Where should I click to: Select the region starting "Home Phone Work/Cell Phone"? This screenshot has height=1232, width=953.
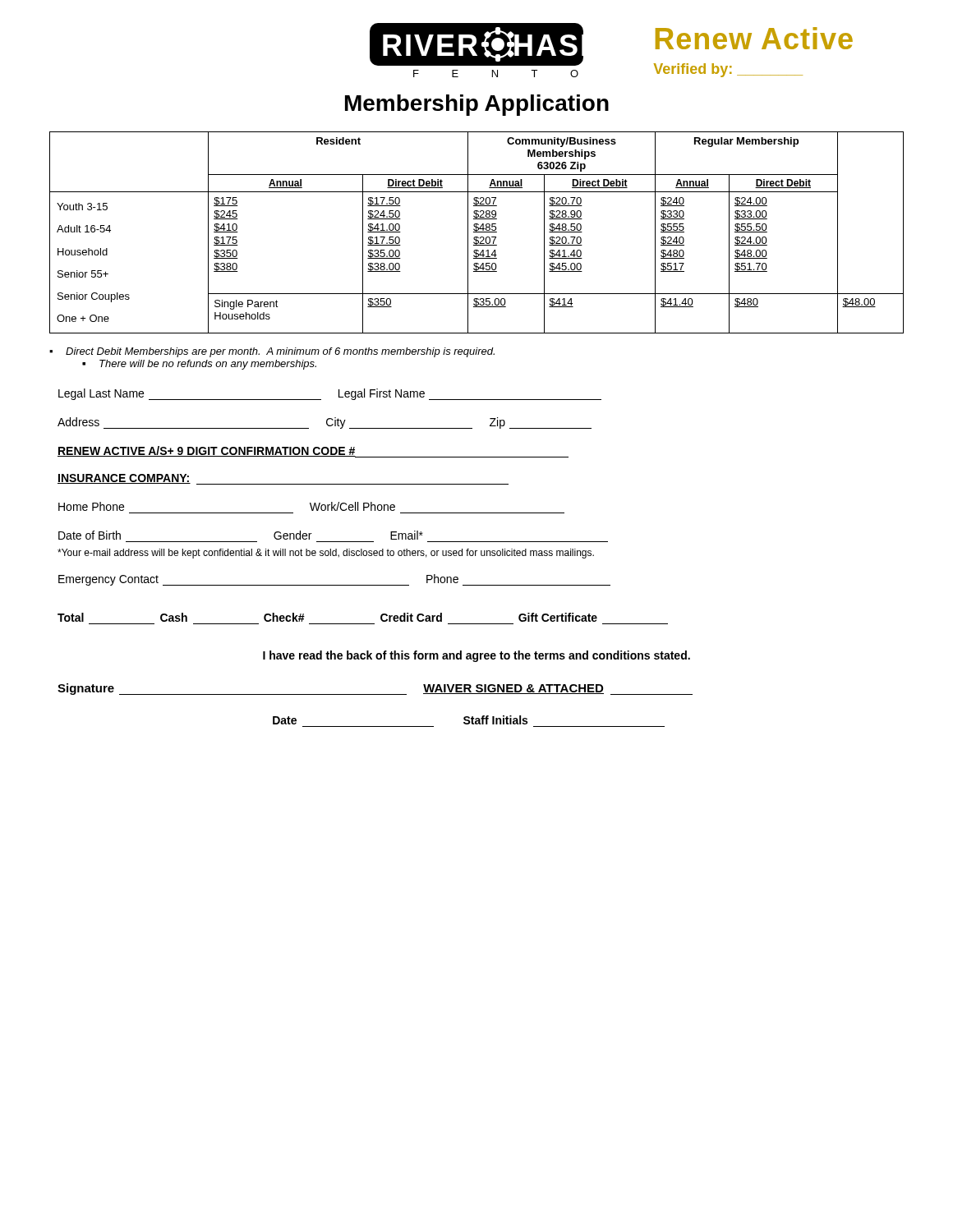[311, 506]
